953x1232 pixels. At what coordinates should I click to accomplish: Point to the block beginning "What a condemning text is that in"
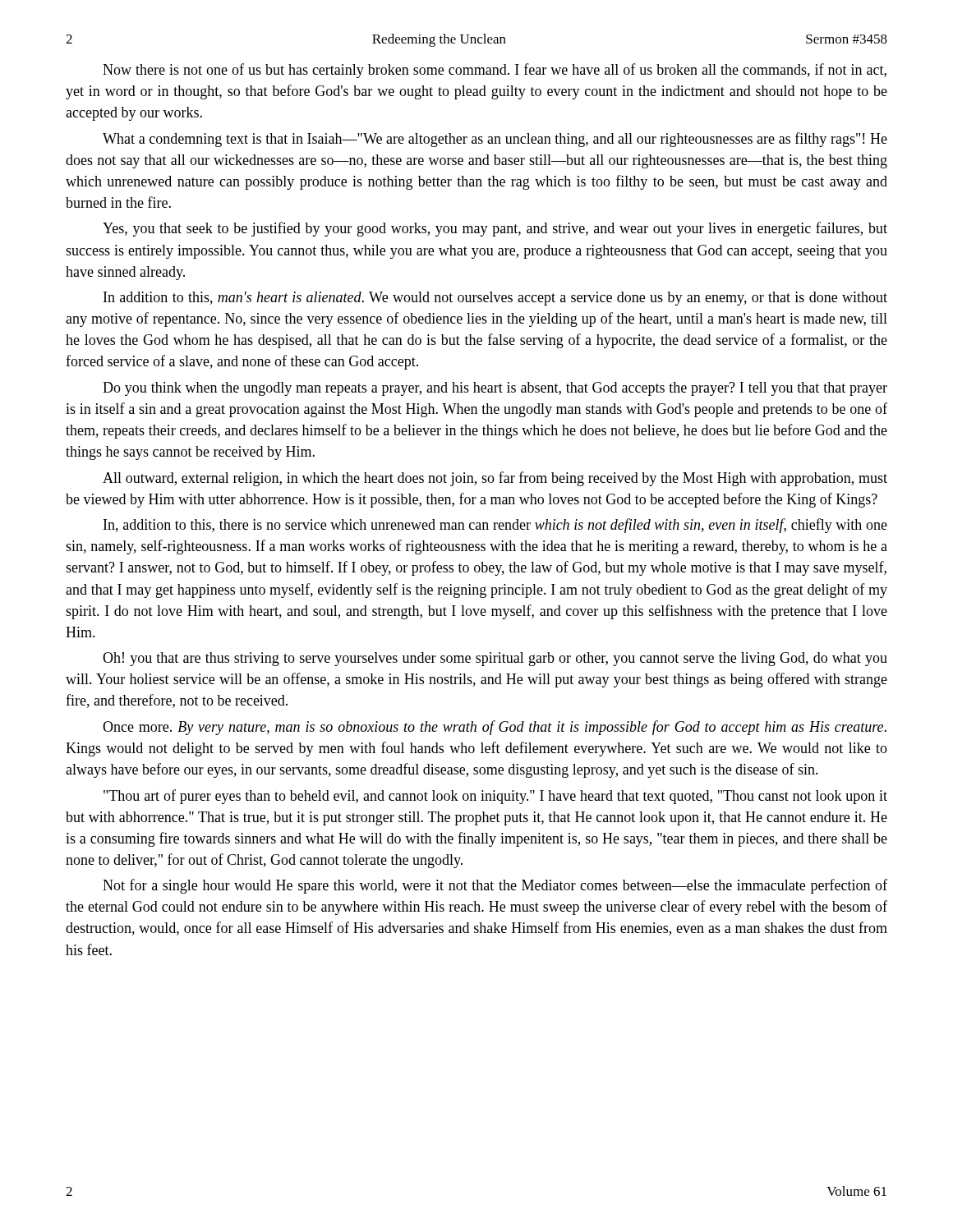tap(476, 171)
